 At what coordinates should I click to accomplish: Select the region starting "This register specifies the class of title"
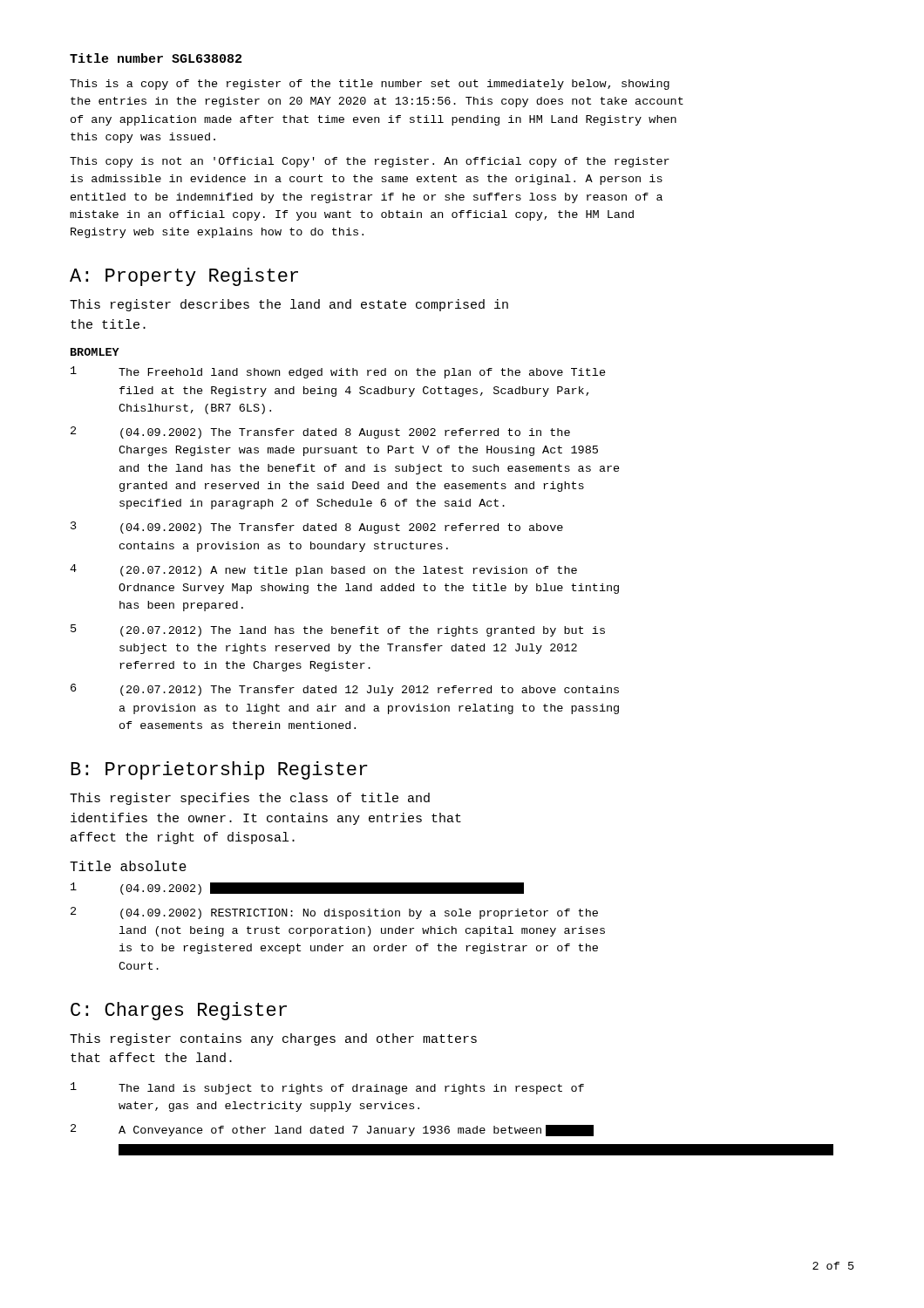[266, 819]
